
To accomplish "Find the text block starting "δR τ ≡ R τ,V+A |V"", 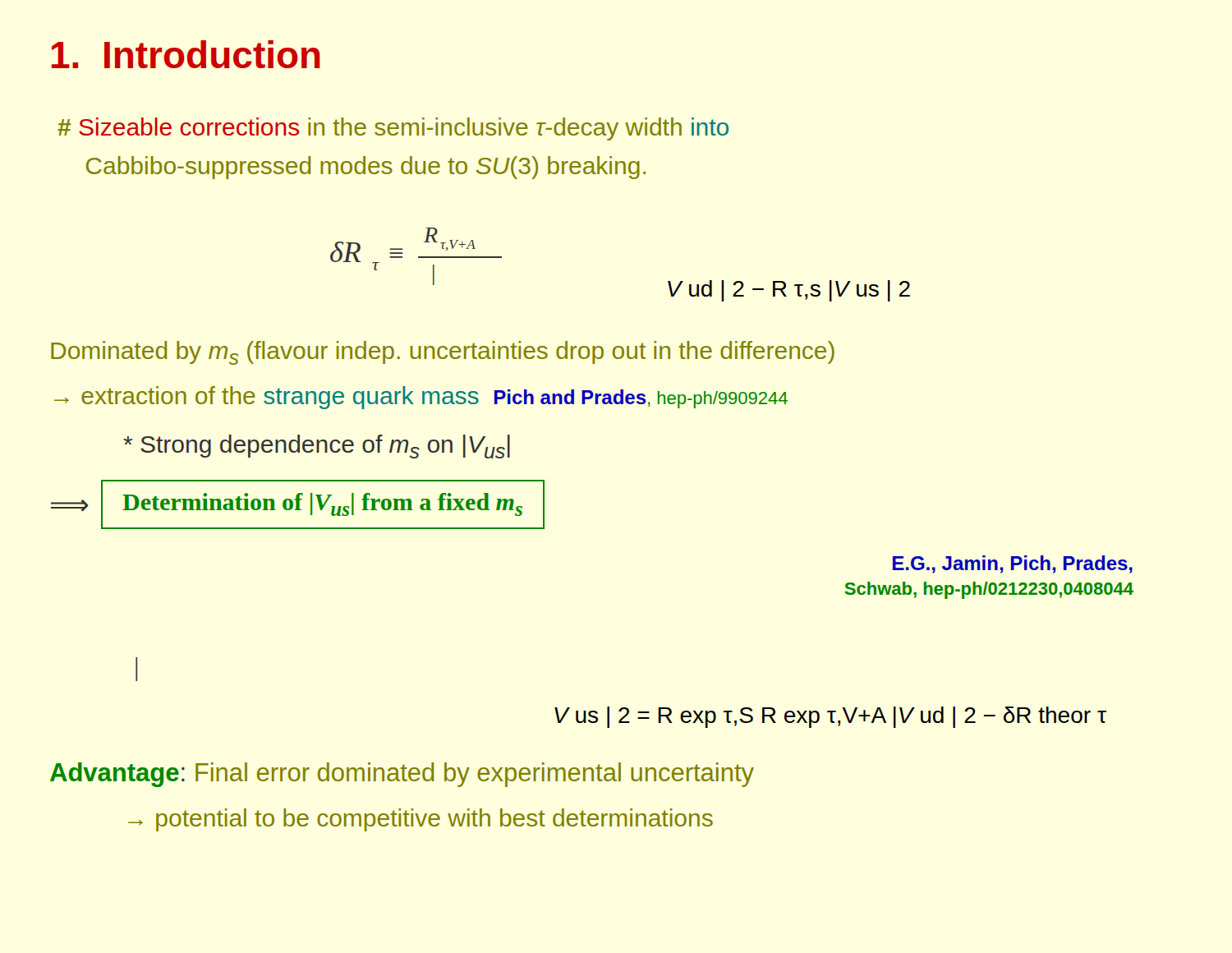I will [460, 258].
